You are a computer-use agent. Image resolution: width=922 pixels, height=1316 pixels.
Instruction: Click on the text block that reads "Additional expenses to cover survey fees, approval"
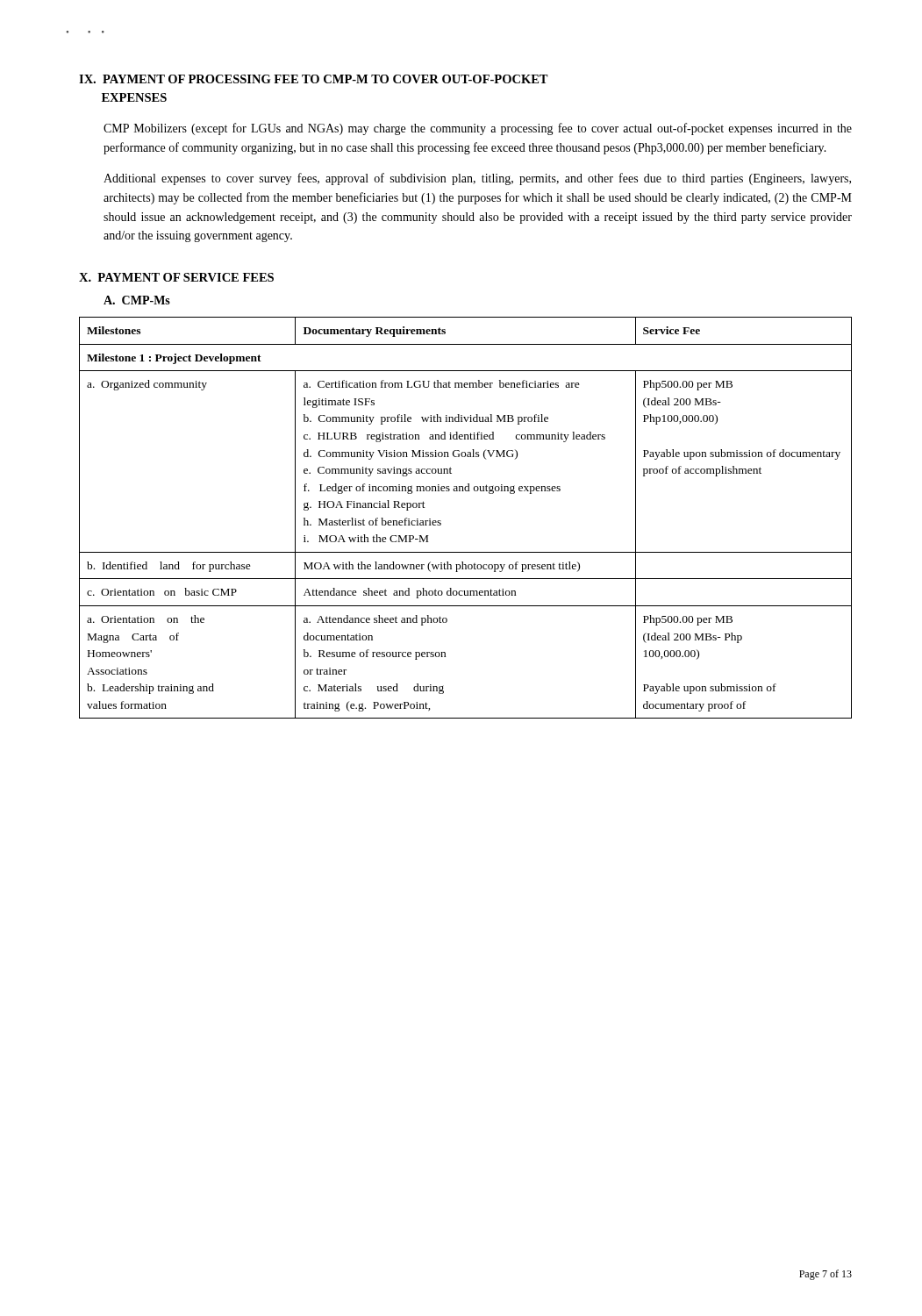coord(478,207)
